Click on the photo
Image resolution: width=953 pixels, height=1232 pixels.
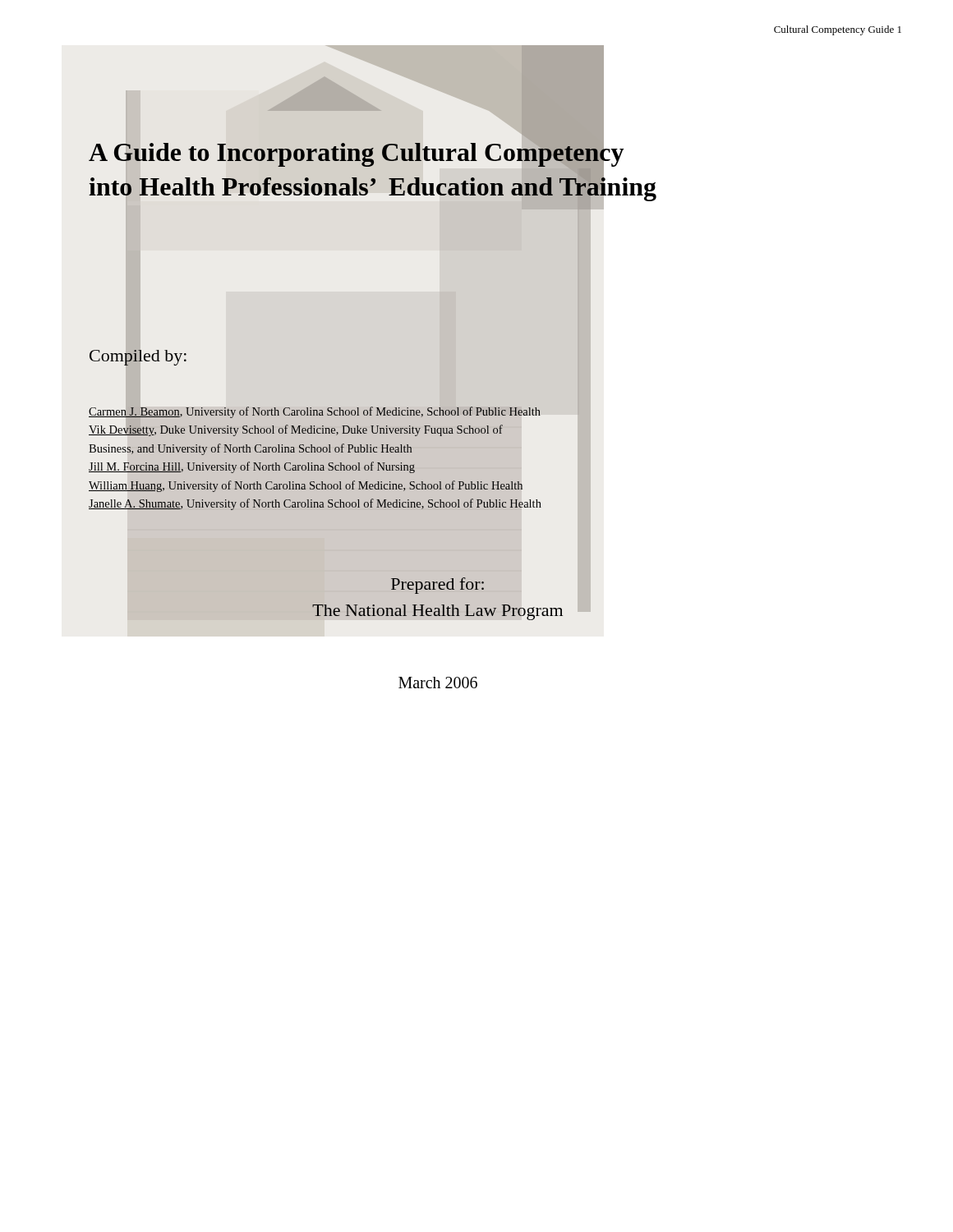(x=333, y=341)
